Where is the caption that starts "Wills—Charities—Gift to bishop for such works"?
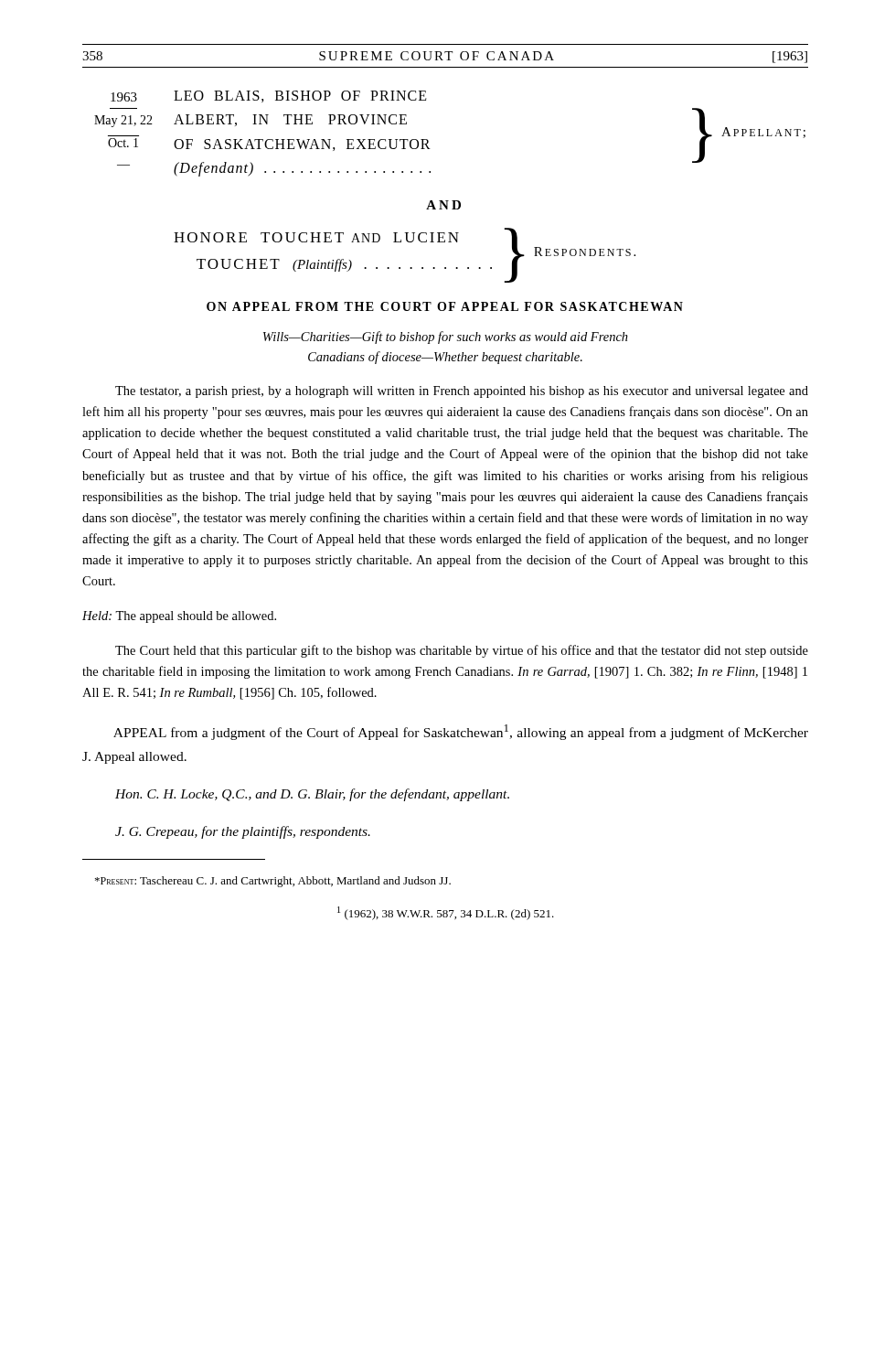 click(445, 347)
